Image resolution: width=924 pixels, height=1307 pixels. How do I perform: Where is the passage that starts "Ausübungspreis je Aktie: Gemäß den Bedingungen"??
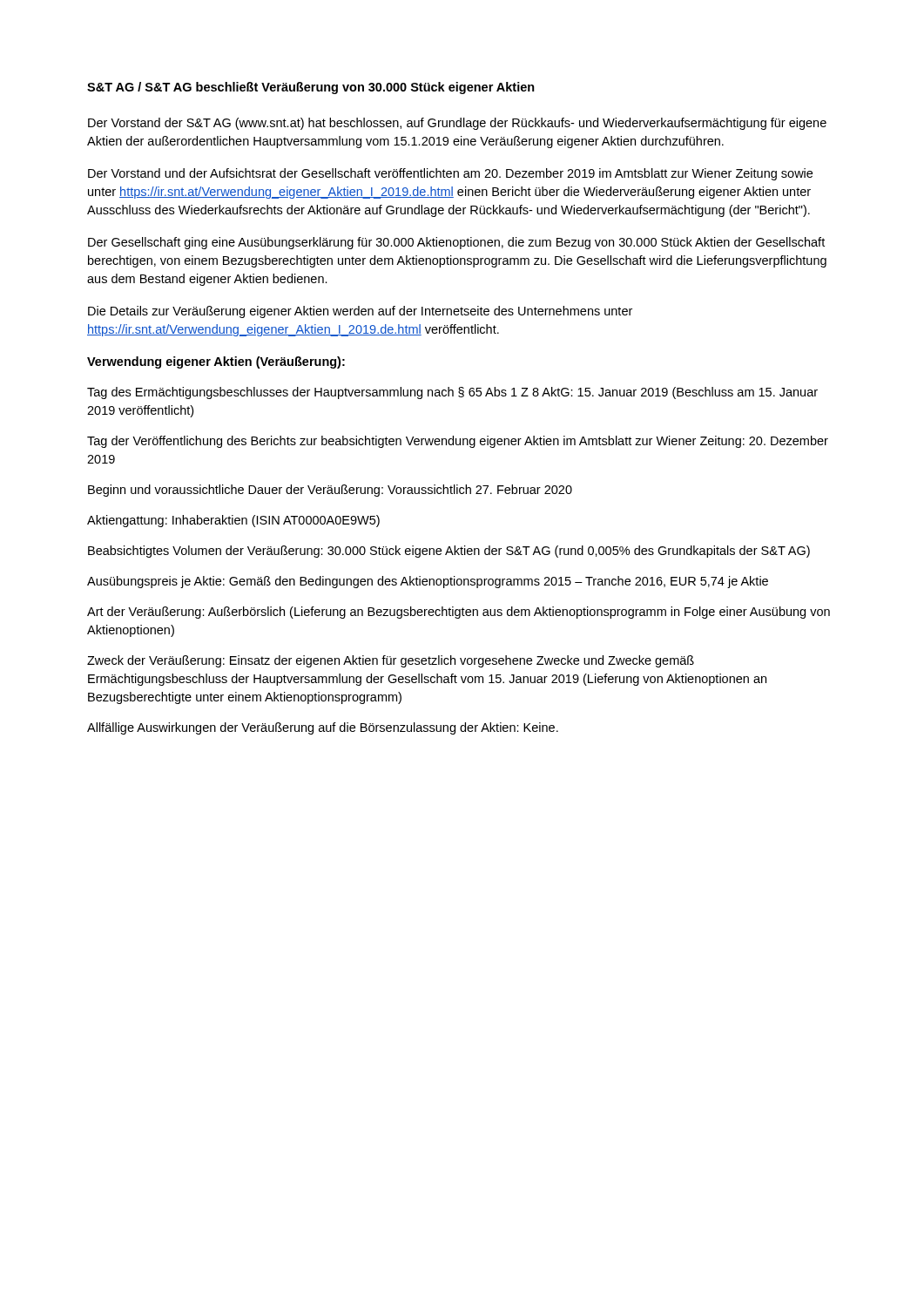tap(428, 581)
